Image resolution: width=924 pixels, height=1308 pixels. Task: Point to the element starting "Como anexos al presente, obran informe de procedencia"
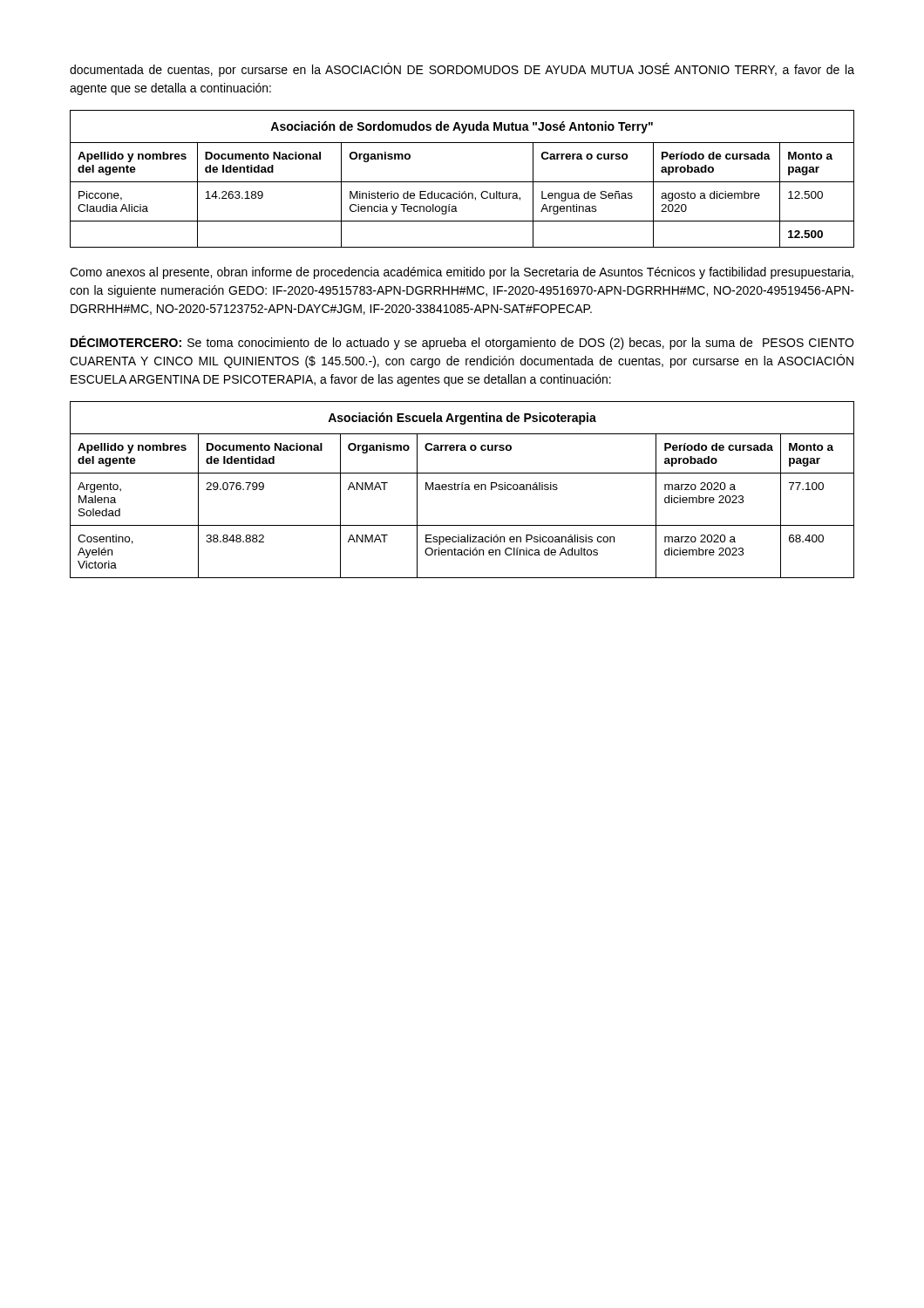pyautogui.click(x=462, y=290)
